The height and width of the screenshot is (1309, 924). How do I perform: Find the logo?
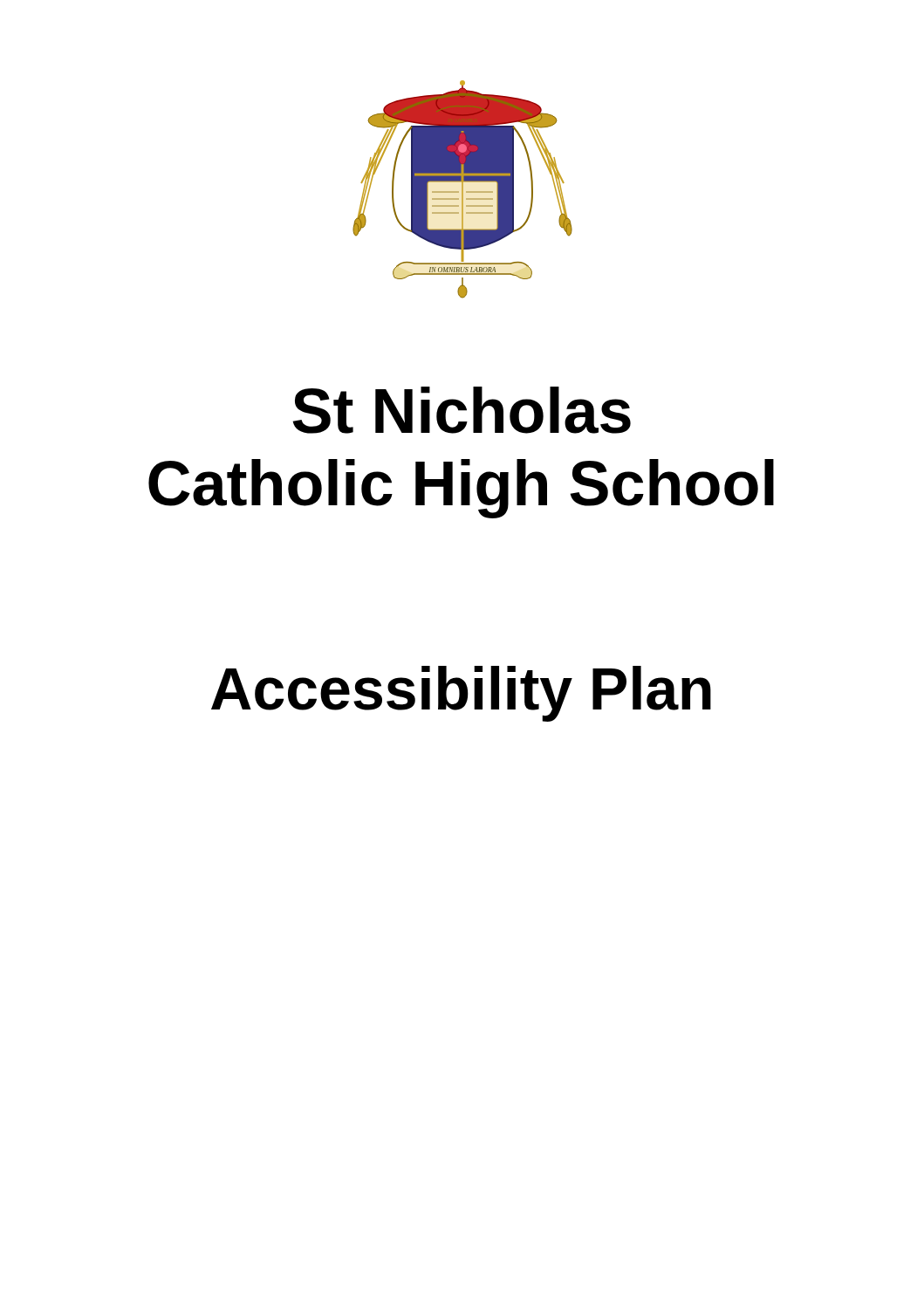tap(462, 205)
